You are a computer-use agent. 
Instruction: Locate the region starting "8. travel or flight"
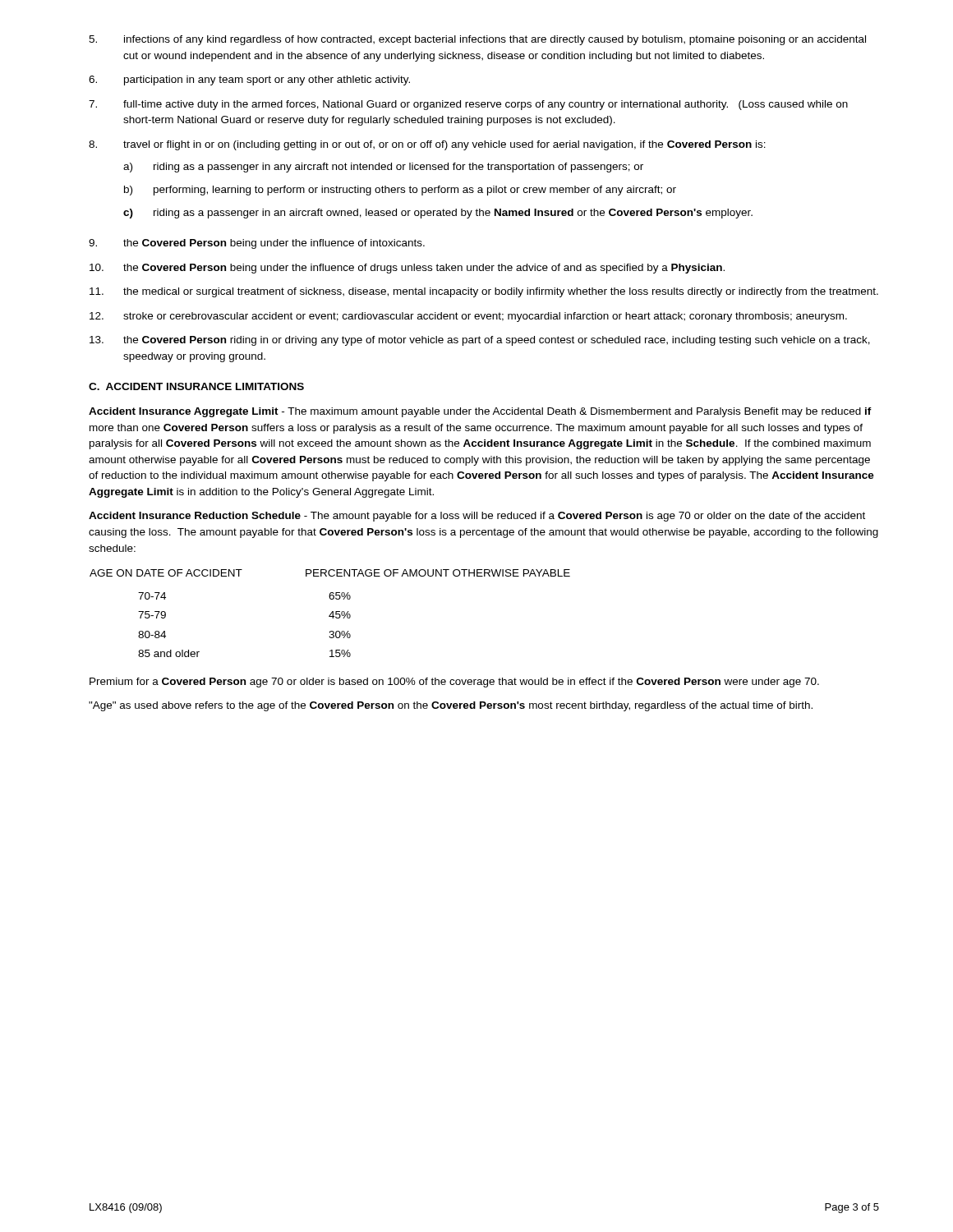click(x=484, y=181)
